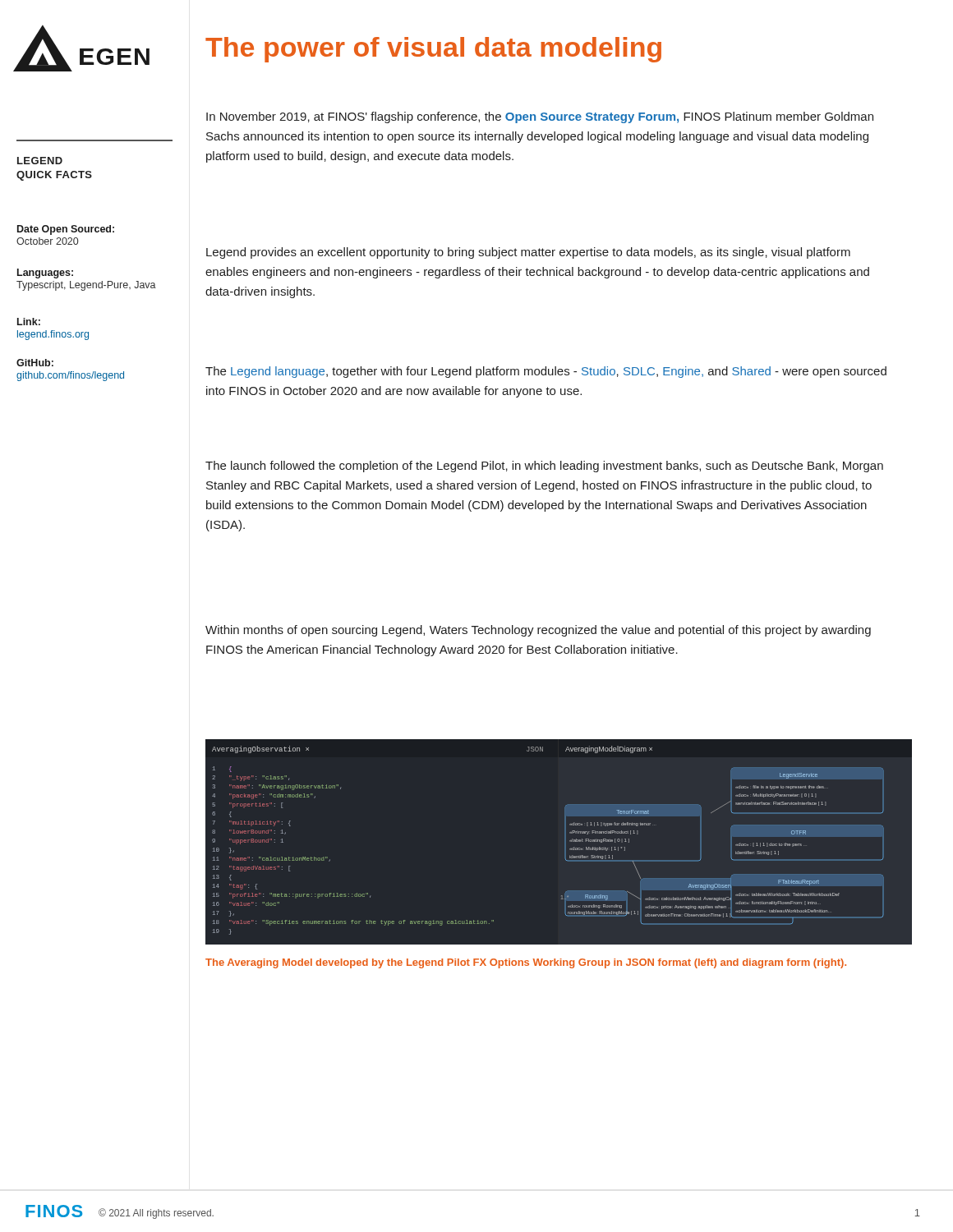This screenshot has height=1232, width=953.
Task: Select the passage starting "Languages: Typescript, Legend-Pure, Java"
Action: pyautogui.click(x=99, y=279)
